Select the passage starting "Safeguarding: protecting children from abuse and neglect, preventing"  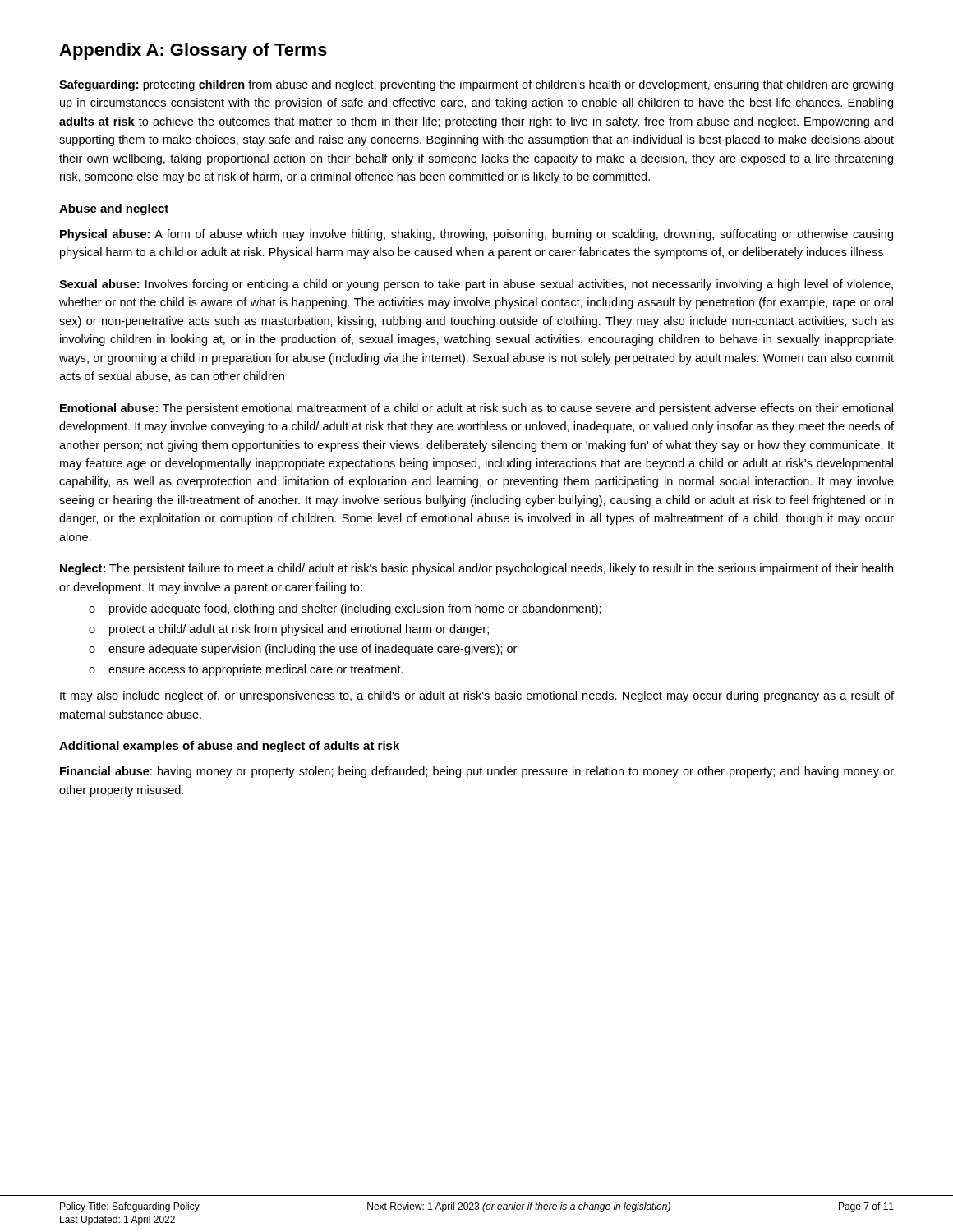476,131
